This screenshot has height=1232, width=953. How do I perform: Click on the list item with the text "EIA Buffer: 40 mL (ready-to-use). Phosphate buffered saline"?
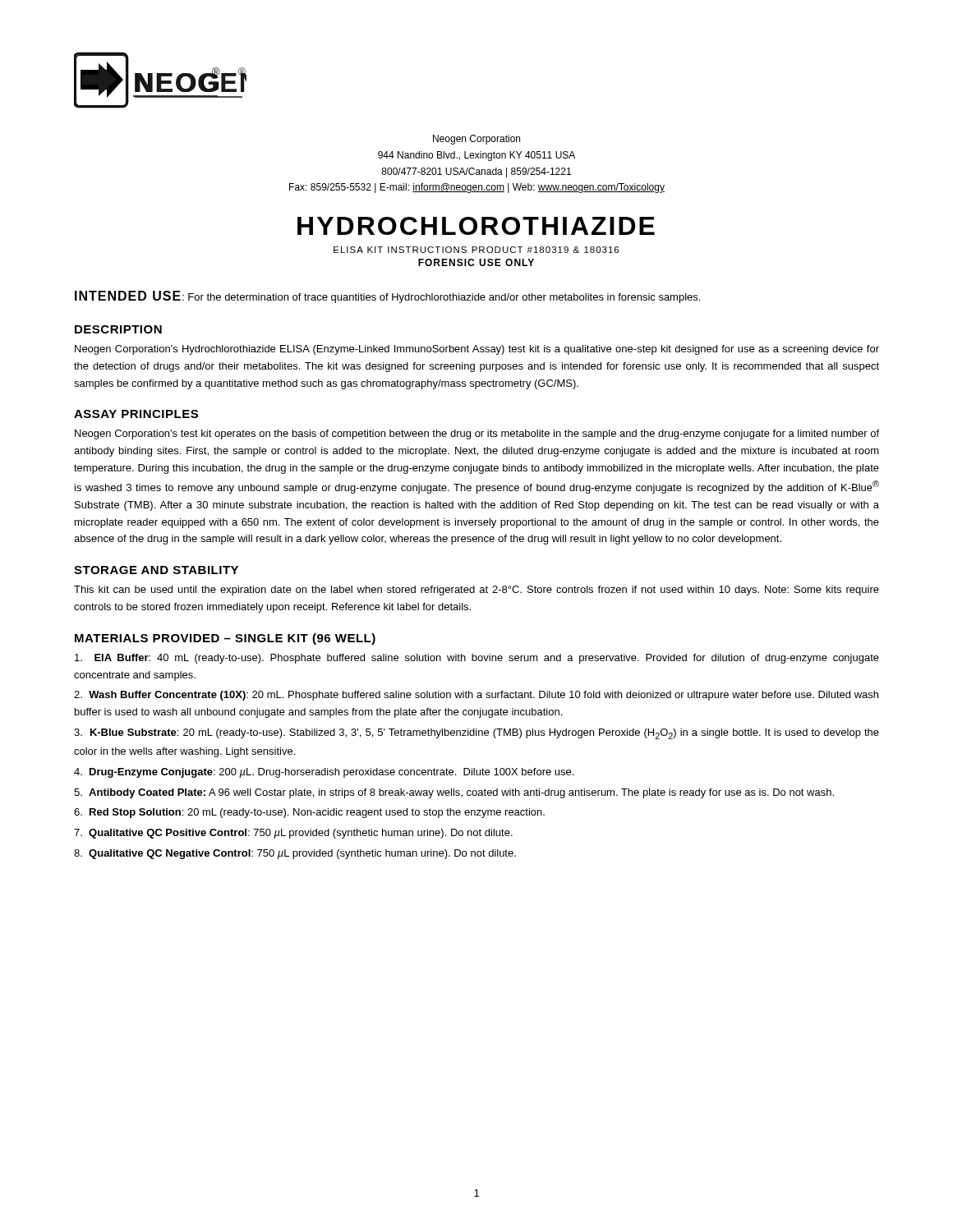476,666
